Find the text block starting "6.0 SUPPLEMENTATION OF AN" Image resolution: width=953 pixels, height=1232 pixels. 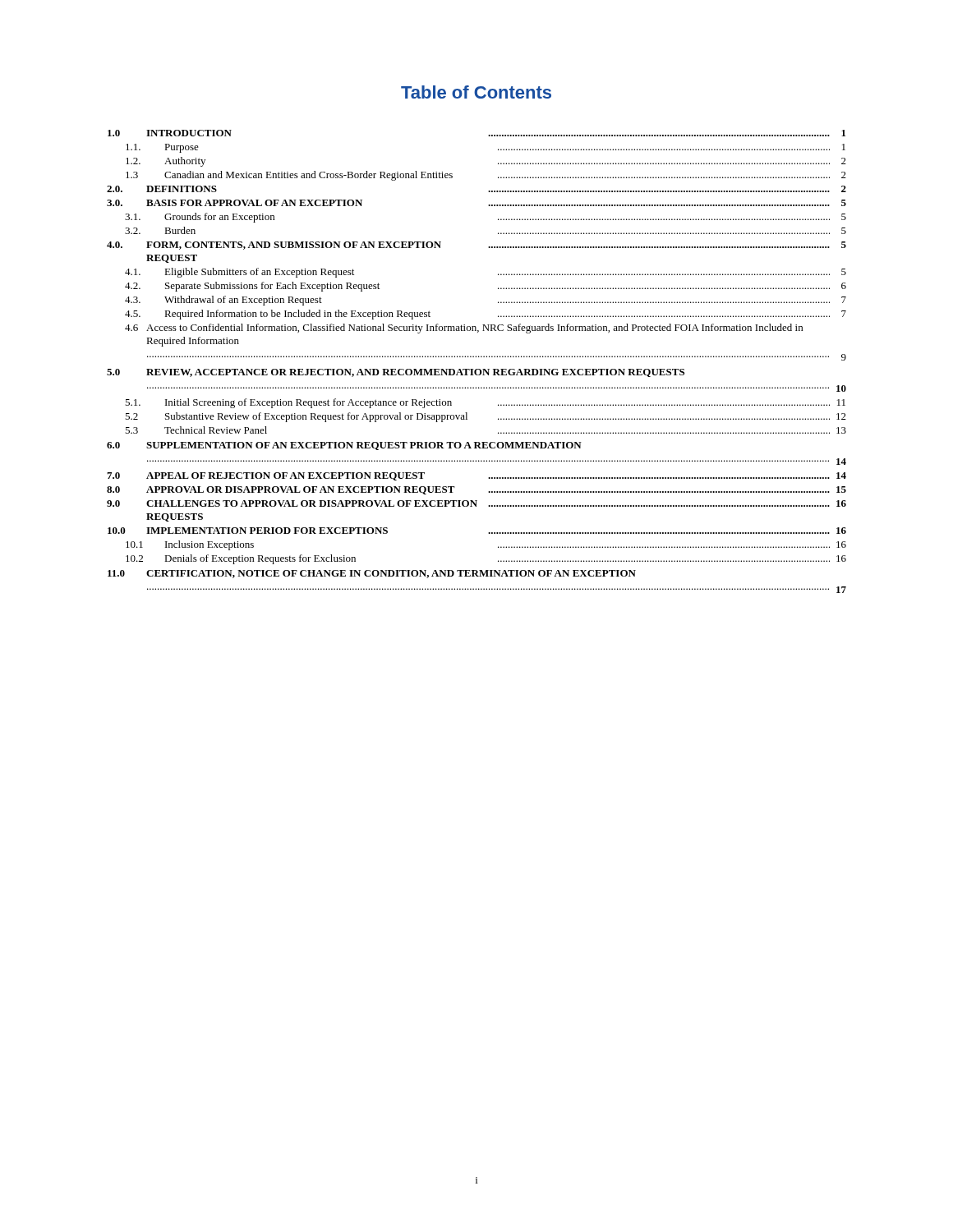[x=476, y=453]
